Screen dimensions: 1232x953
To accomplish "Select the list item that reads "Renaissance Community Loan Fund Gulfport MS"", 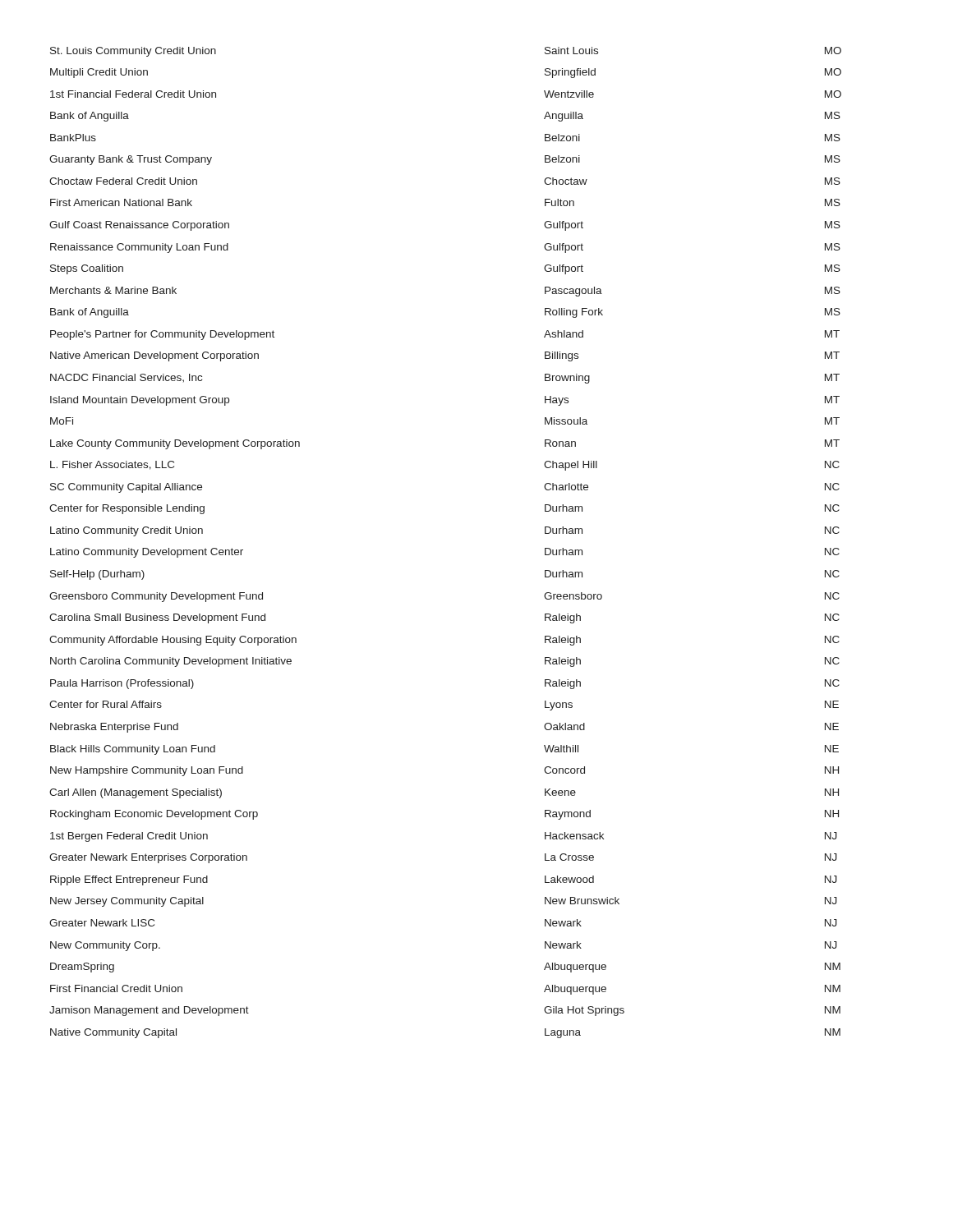I will pyautogui.click(x=135, y=248).
